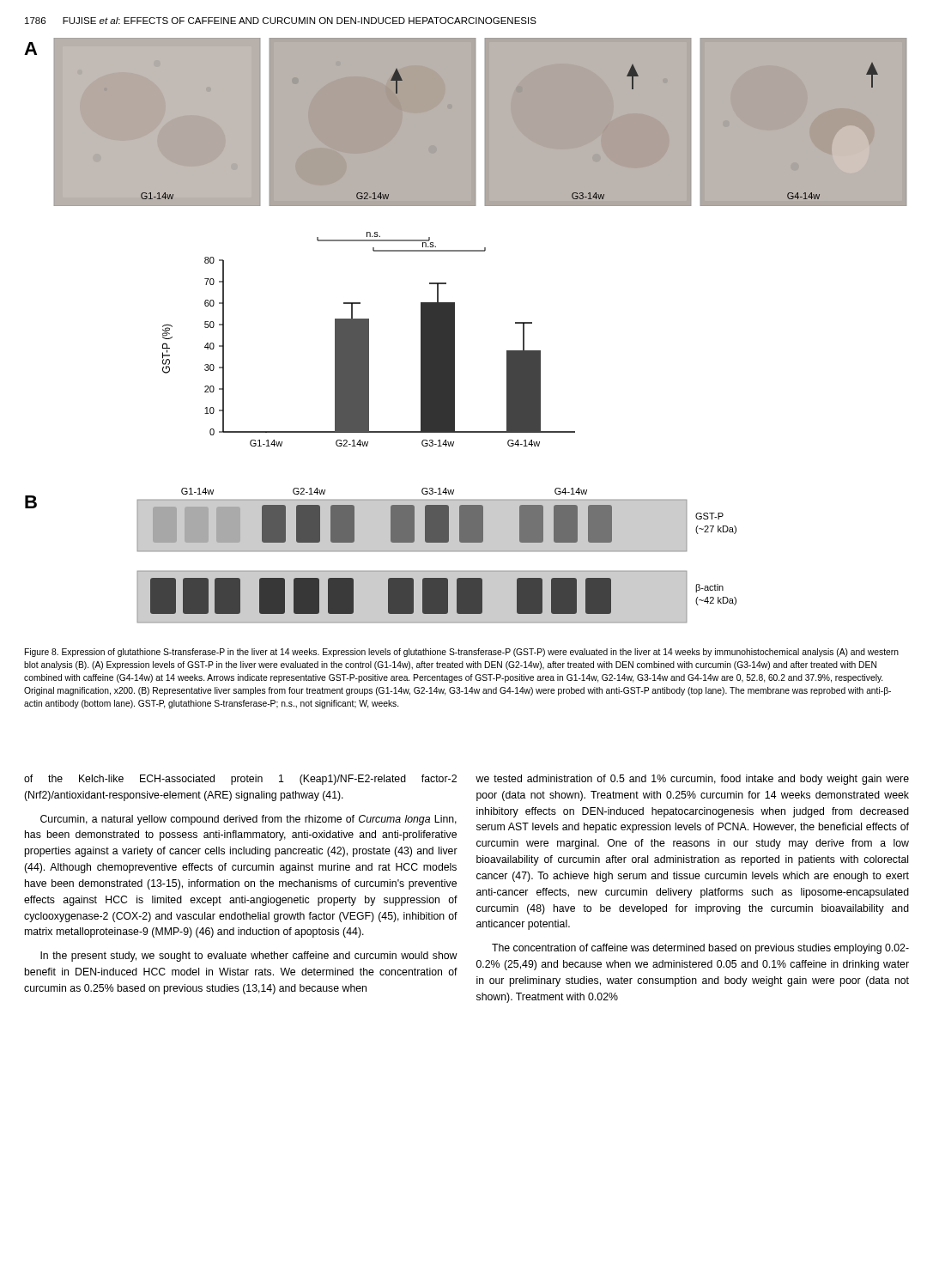The image size is (933, 1288).
Task: Point to the block beginning "we tested administration"
Action: [x=692, y=851]
